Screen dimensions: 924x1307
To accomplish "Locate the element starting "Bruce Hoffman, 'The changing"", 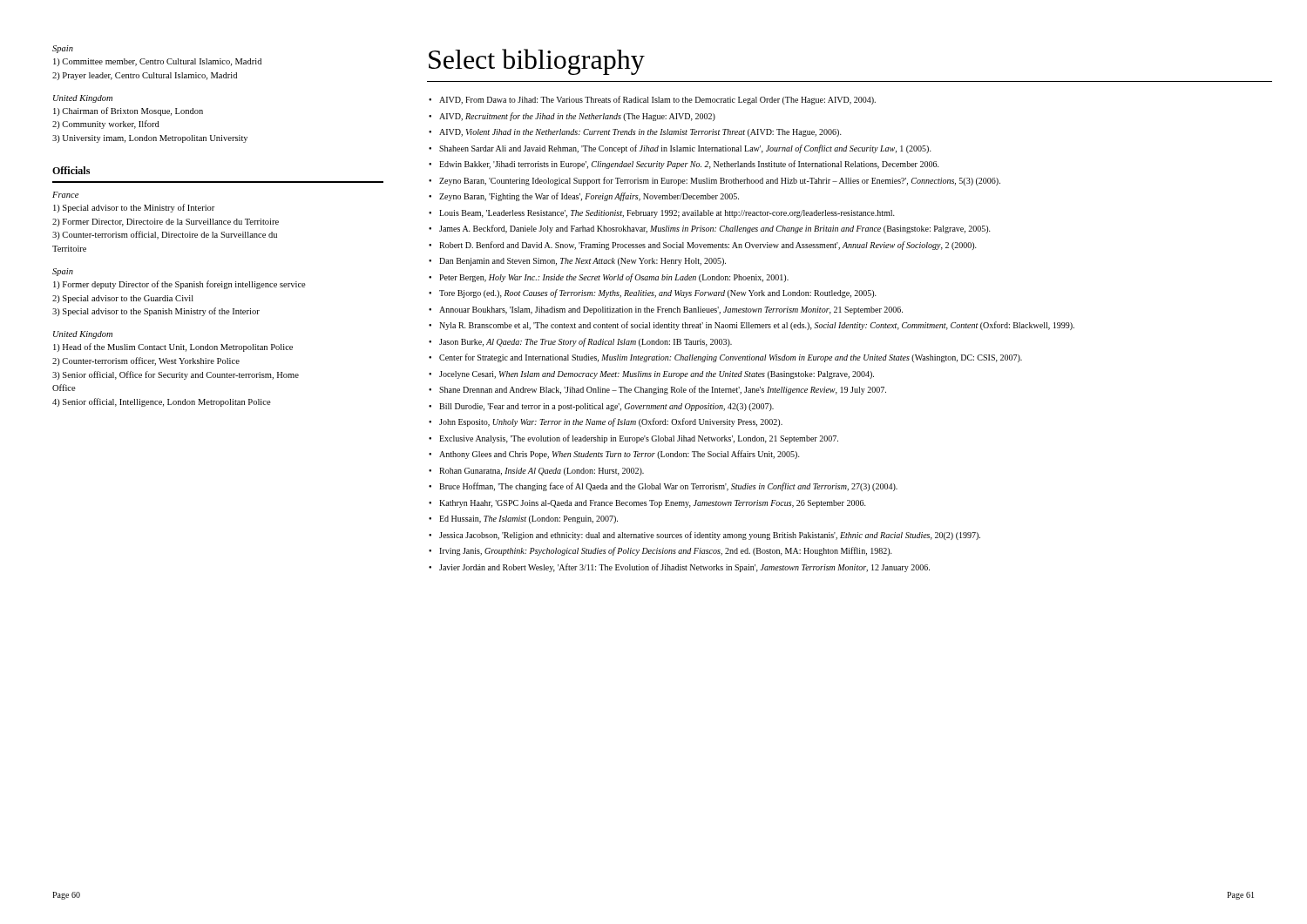I will coord(668,486).
